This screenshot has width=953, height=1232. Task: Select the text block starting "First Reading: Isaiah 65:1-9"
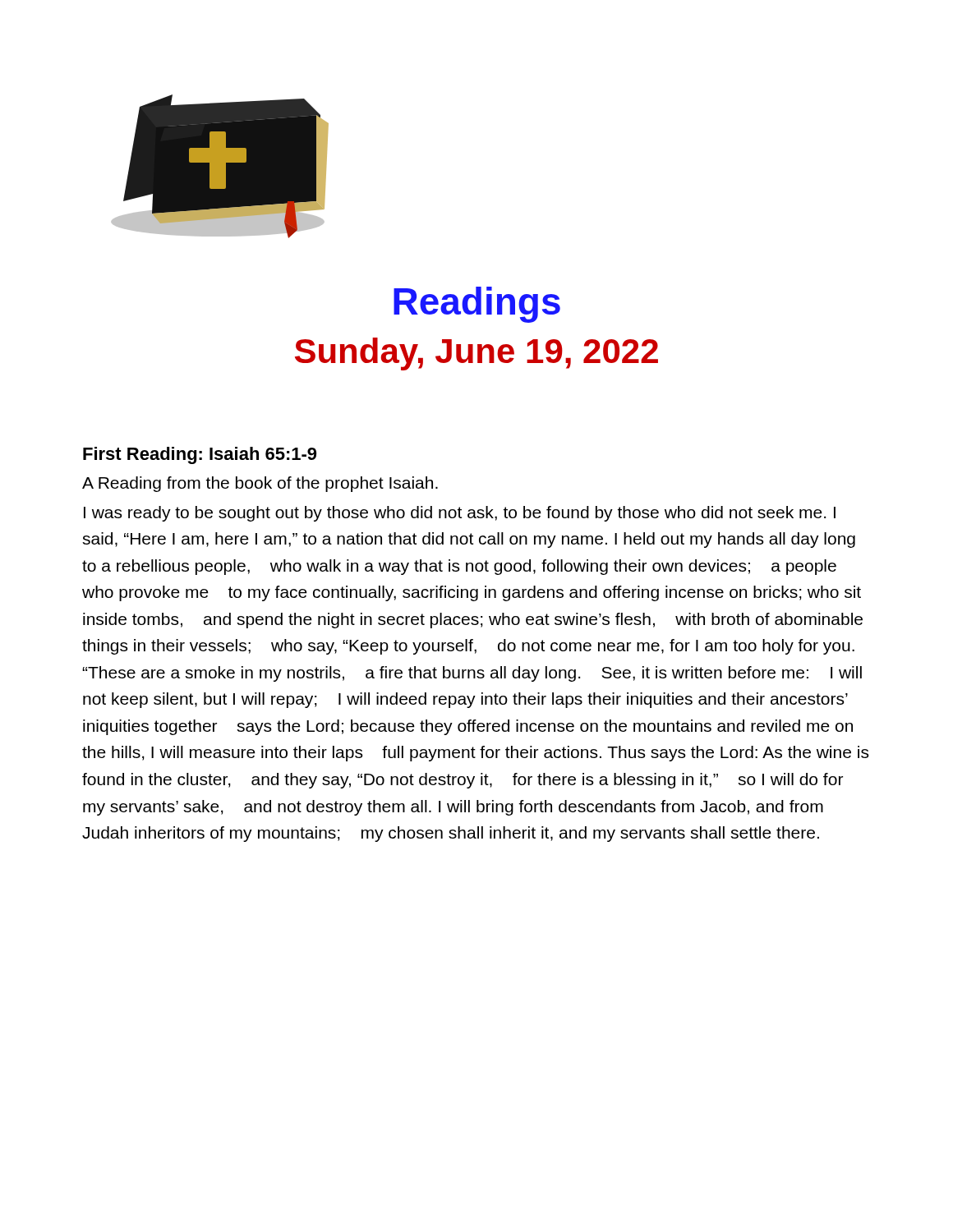(200, 454)
